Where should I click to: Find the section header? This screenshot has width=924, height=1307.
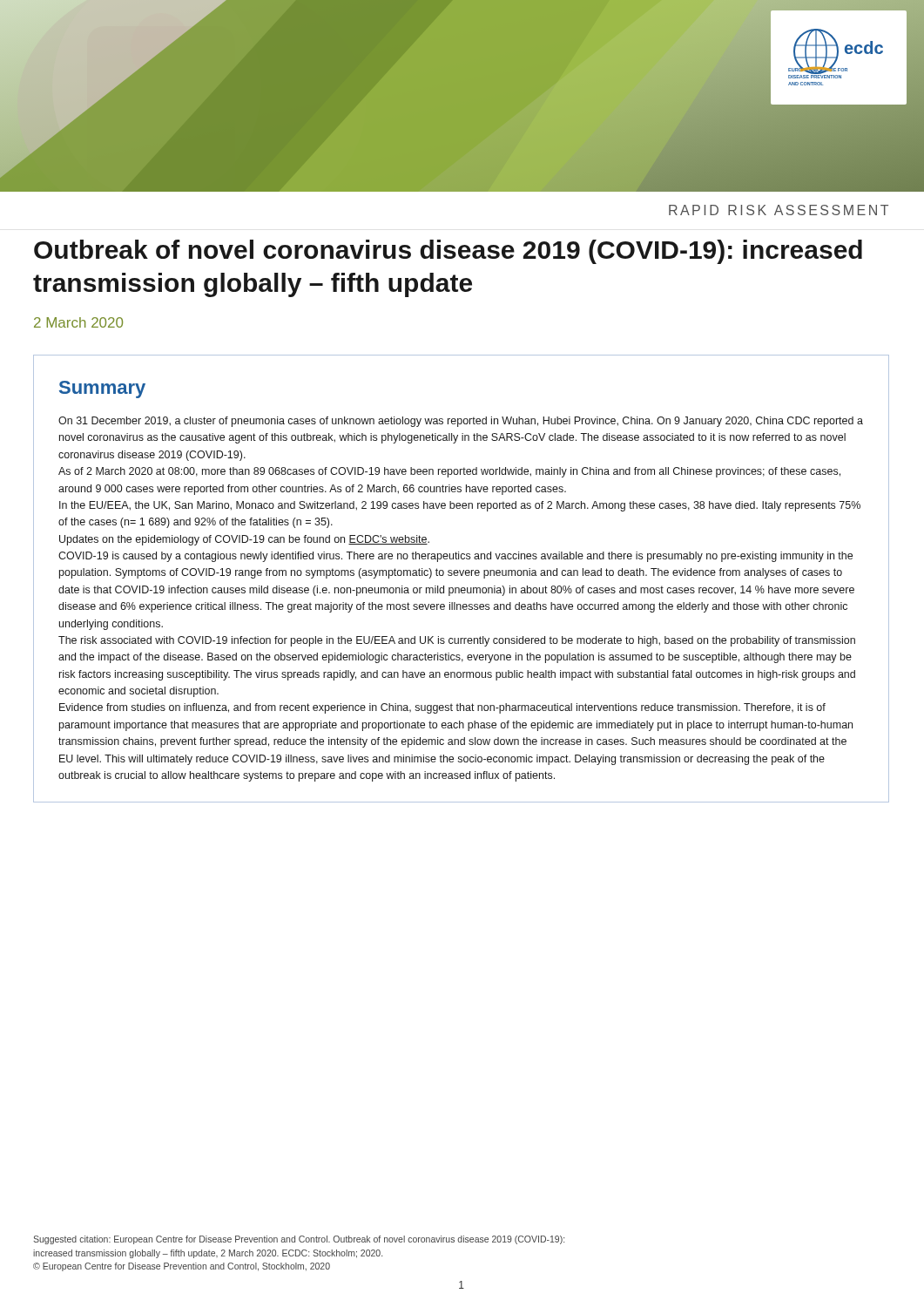[102, 388]
